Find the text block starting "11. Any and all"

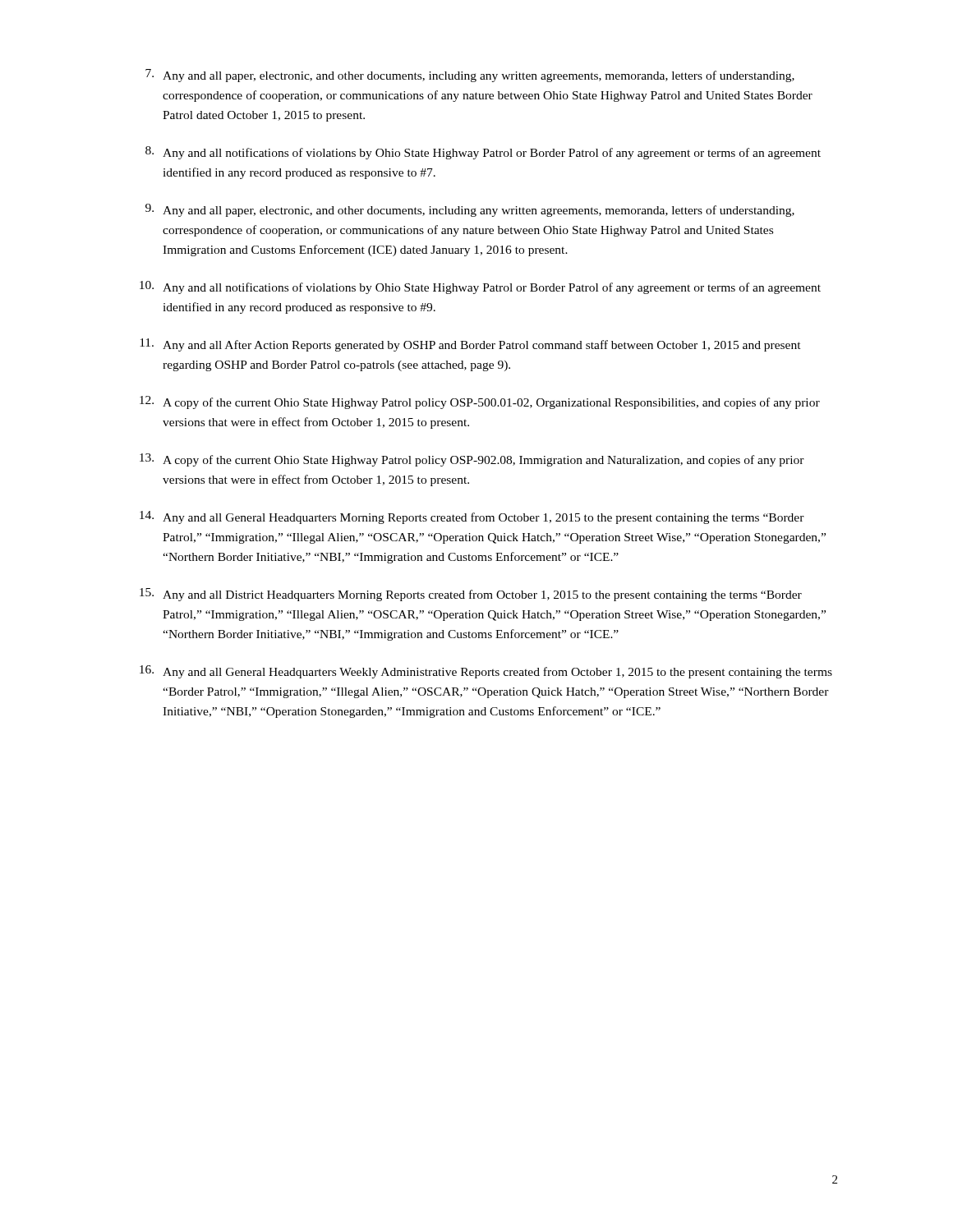pyautogui.click(x=476, y=355)
